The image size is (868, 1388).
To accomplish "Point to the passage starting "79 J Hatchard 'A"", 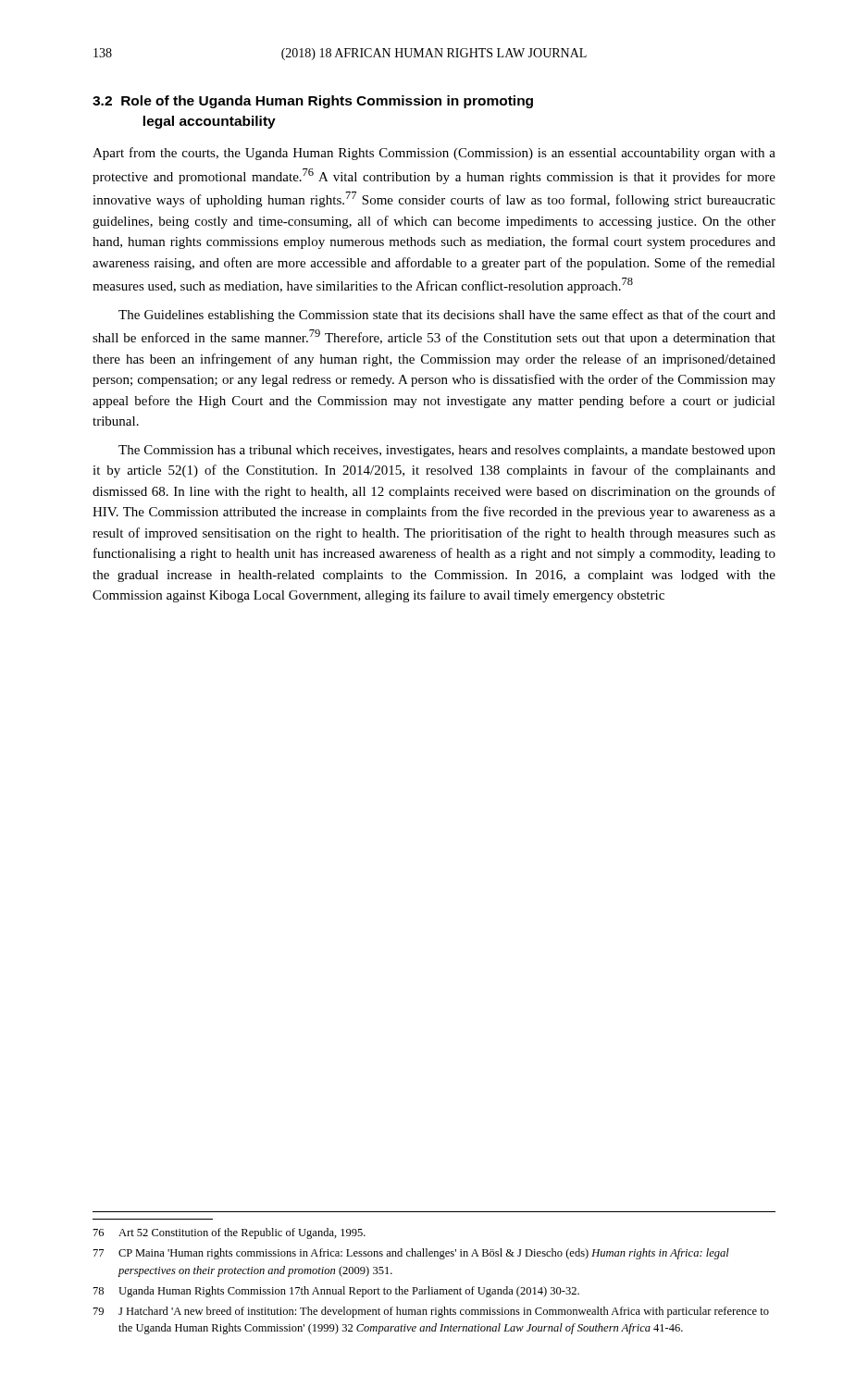I will pos(434,1319).
